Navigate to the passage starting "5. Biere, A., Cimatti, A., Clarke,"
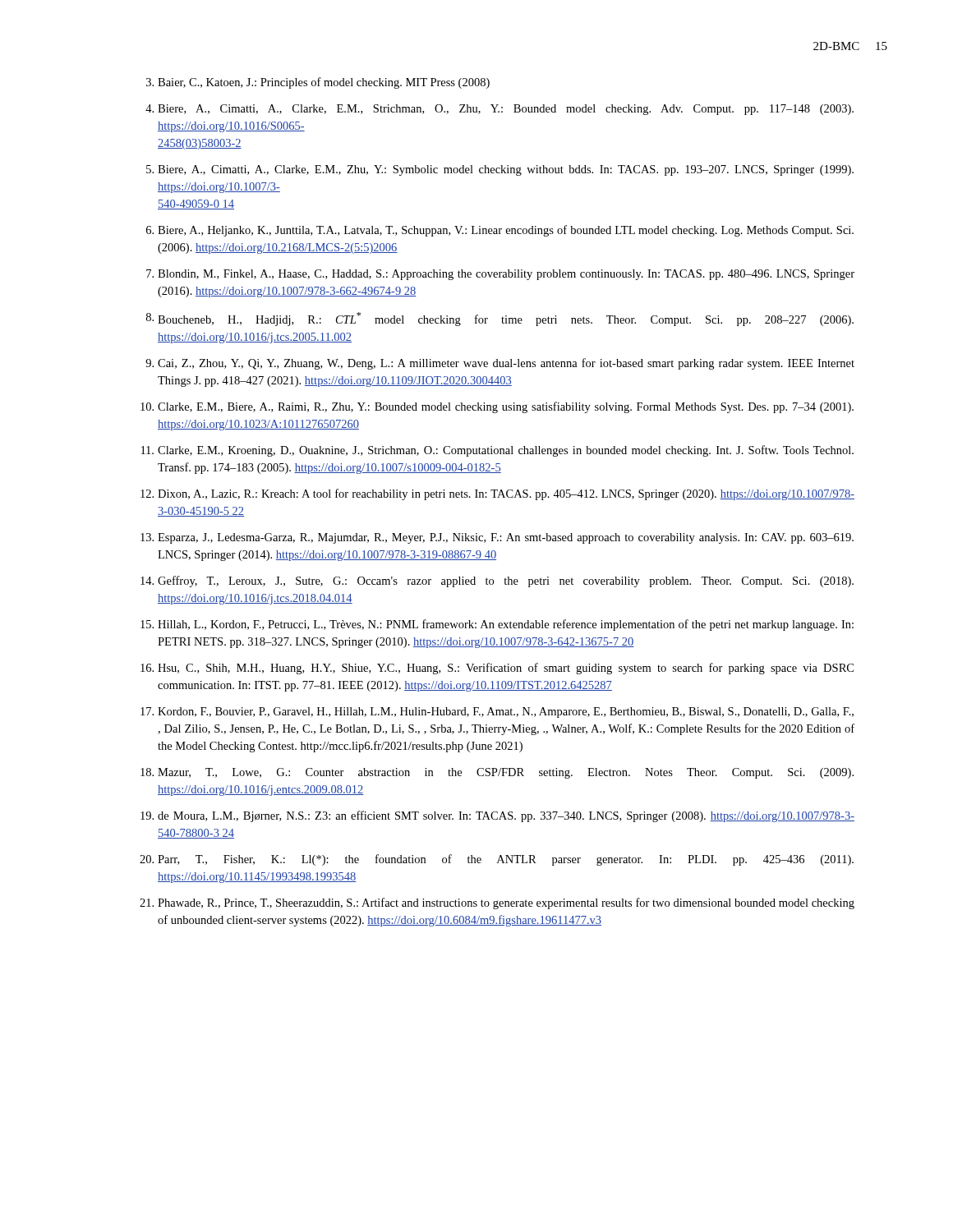 [x=500, y=170]
